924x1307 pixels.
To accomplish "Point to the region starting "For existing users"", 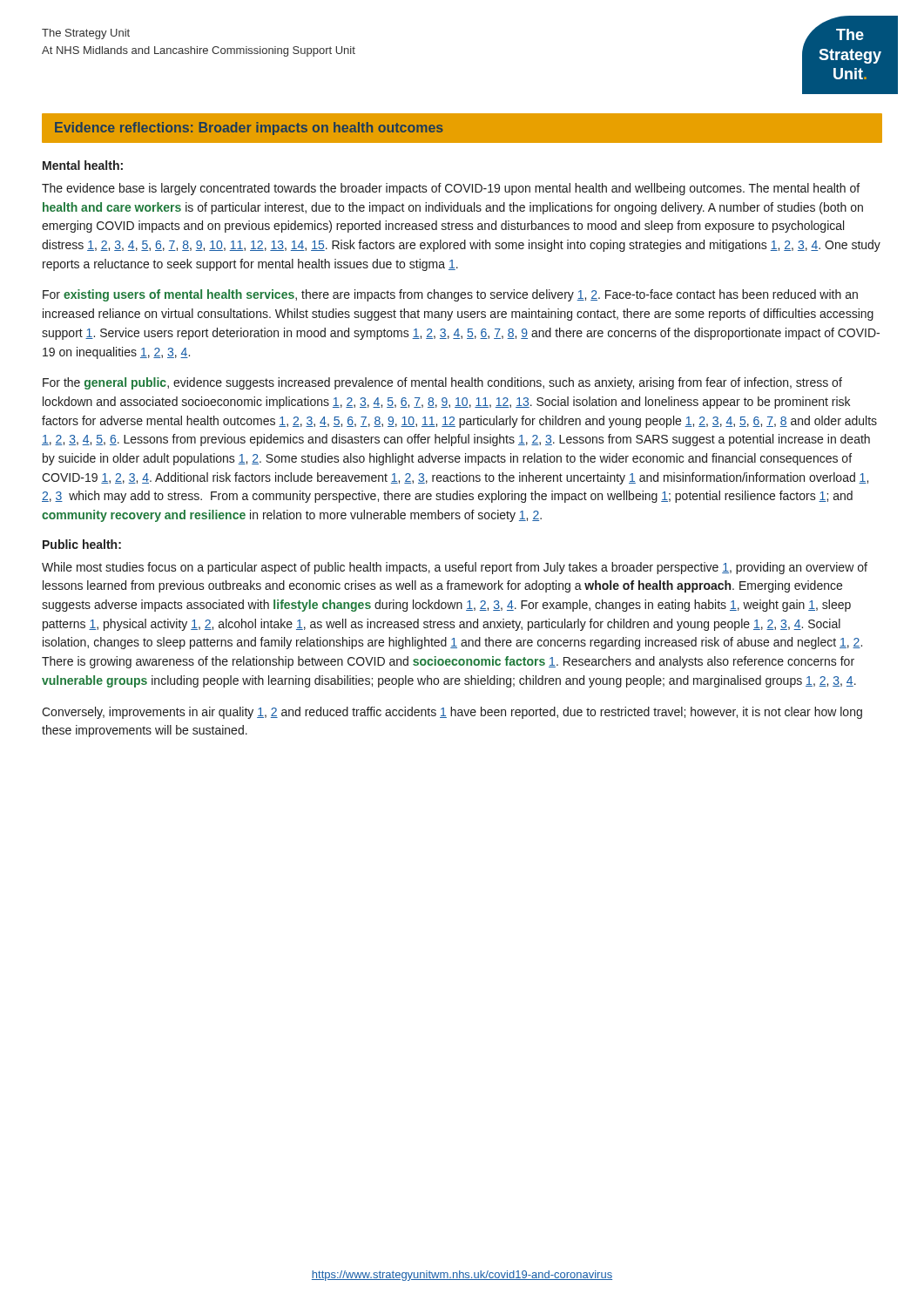I will [x=461, y=323].
